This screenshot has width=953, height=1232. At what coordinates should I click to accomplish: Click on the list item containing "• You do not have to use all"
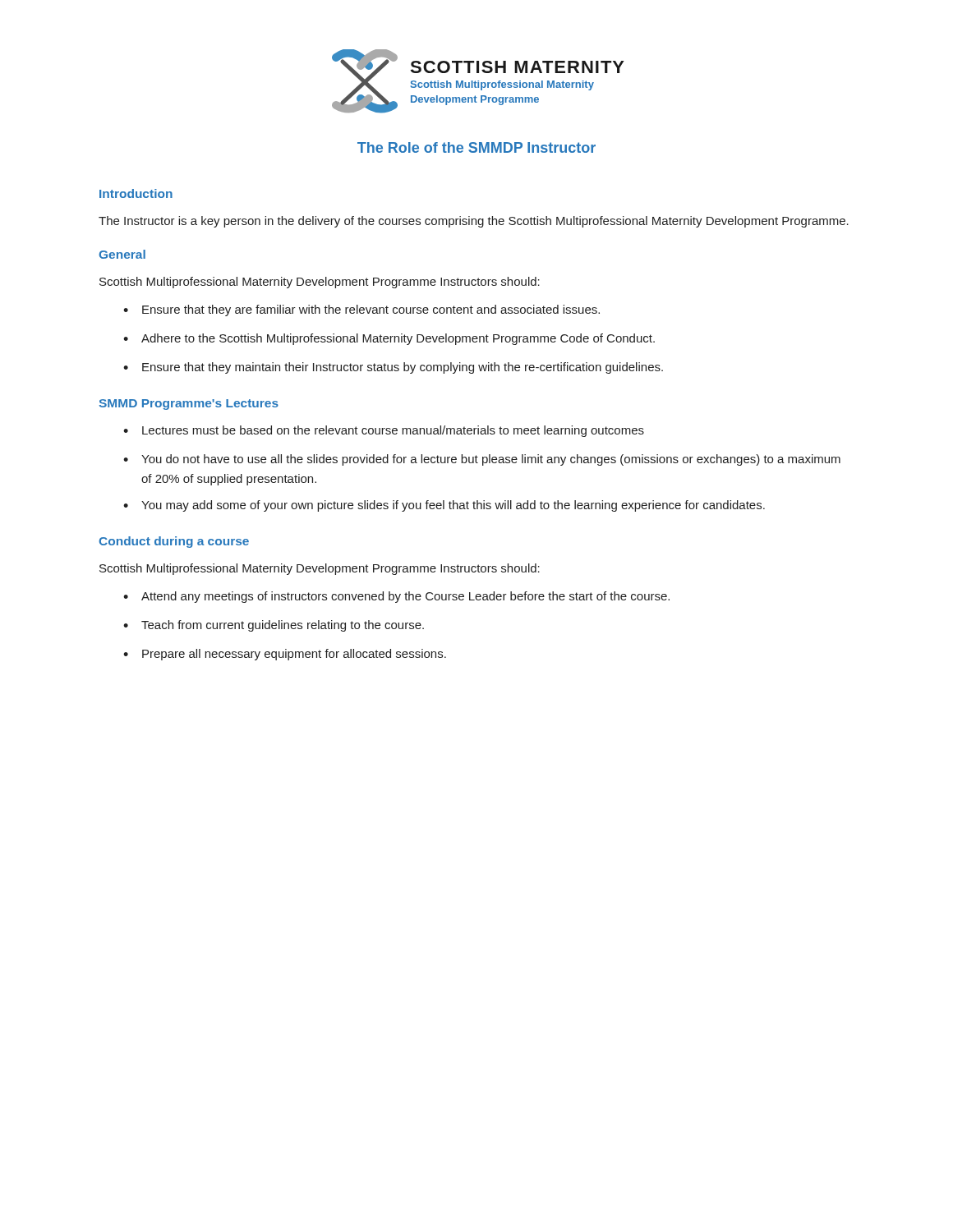(x=489, y=469)
